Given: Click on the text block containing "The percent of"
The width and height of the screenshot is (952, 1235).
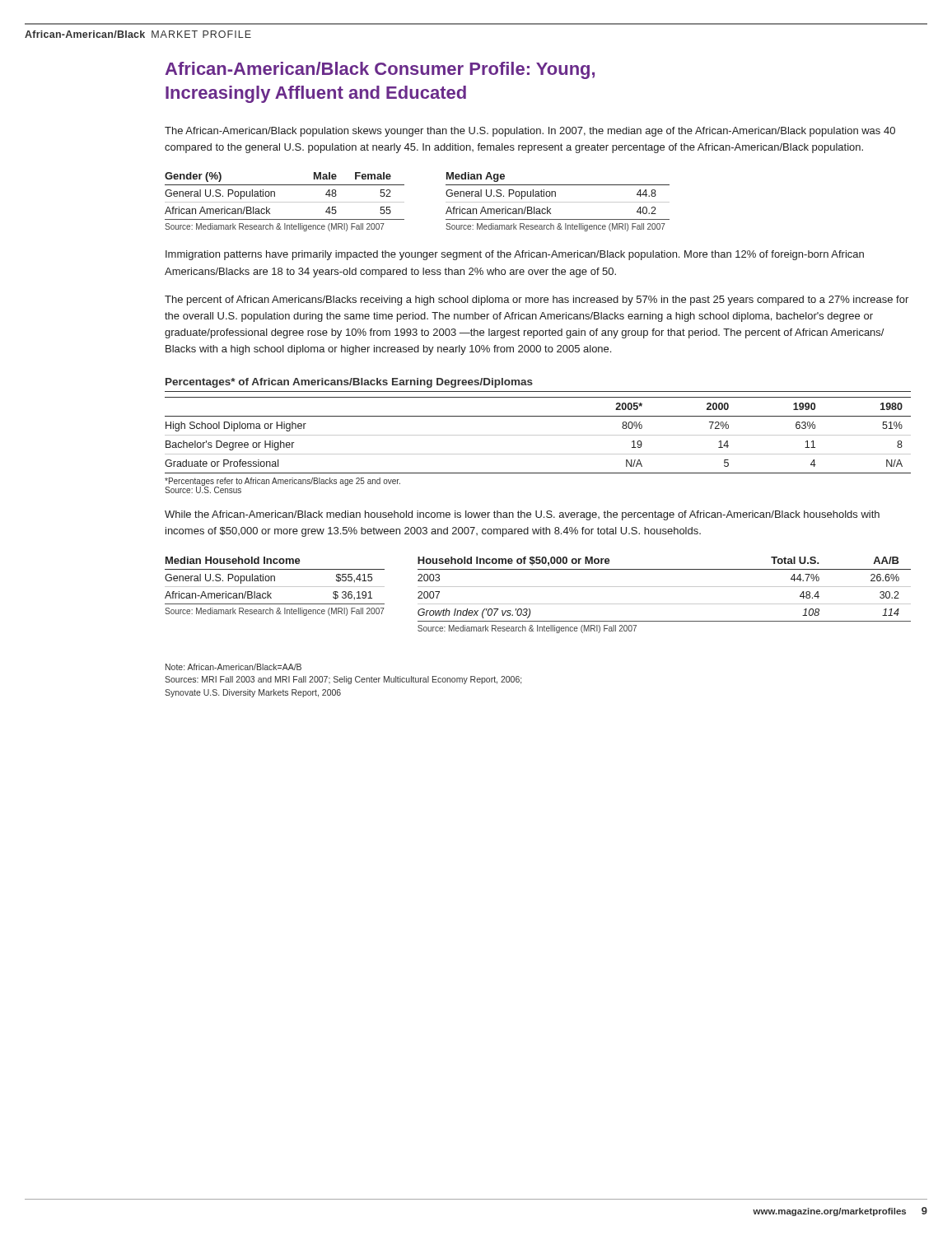Looking at the screenshot, I should tap(537, 324).
